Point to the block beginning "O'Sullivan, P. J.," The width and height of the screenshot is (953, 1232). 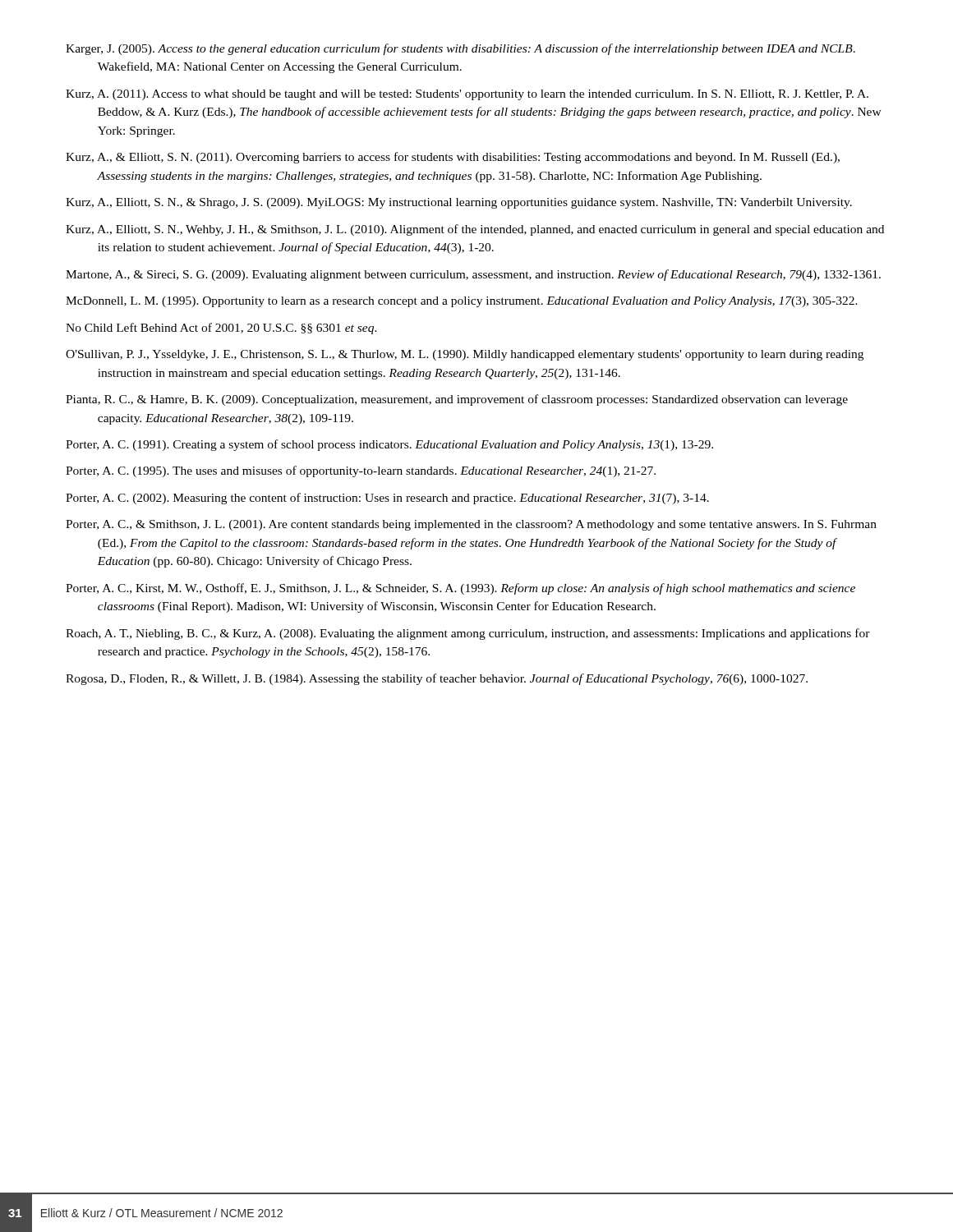tap(465, 363)
